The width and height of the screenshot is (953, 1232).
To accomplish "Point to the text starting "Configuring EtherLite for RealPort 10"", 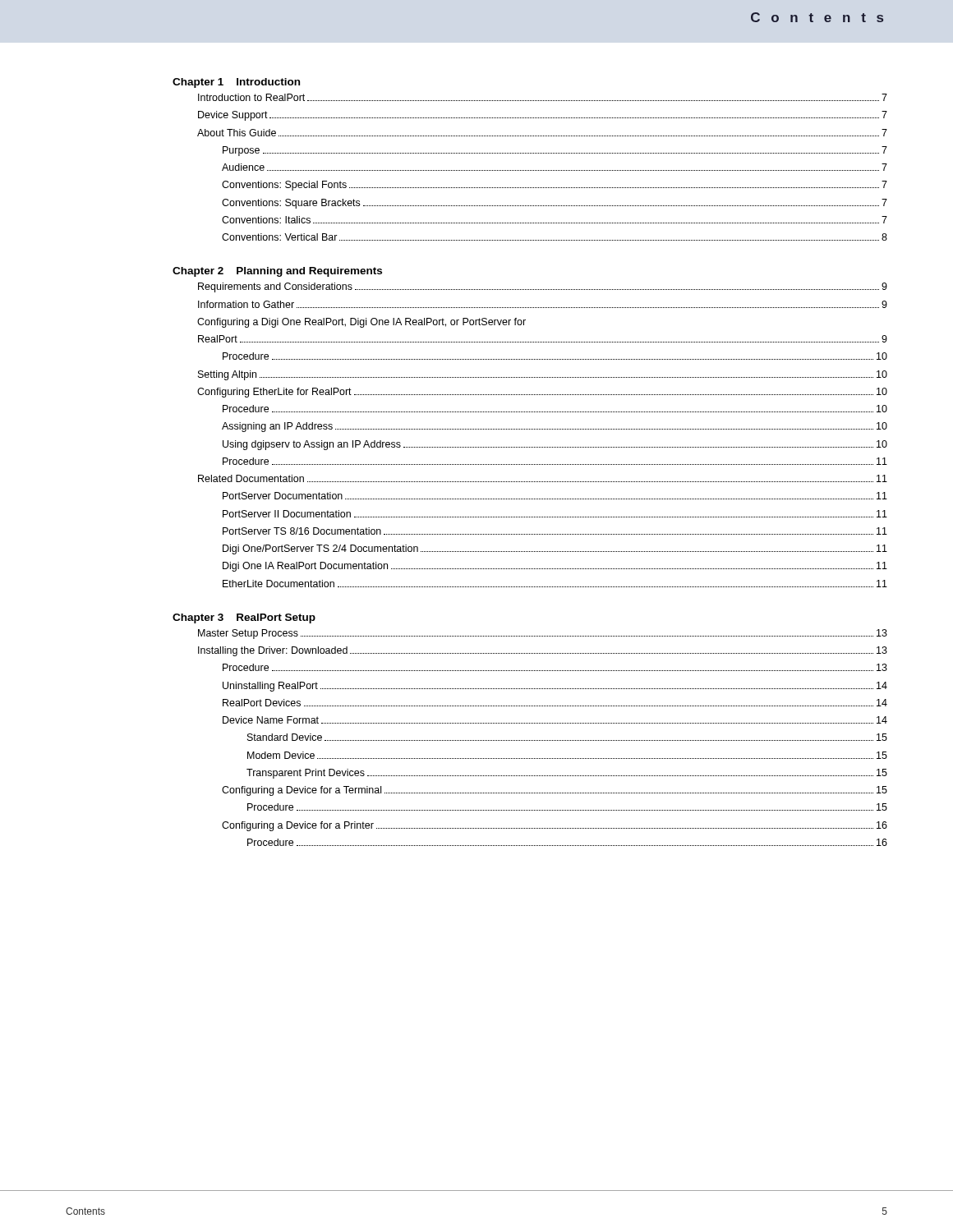I will click(x=542, y=392).
